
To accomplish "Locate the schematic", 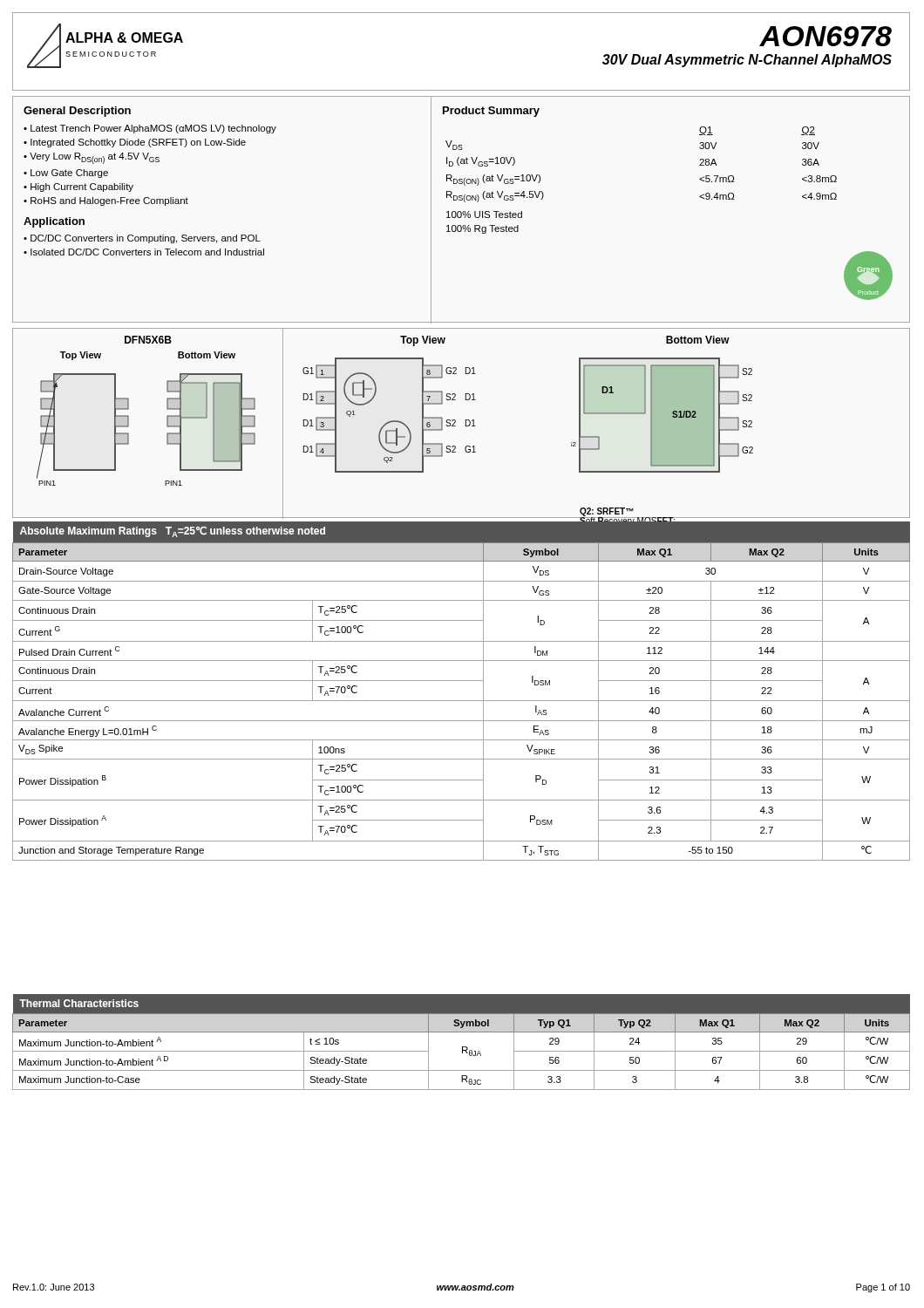I will 461,423.
